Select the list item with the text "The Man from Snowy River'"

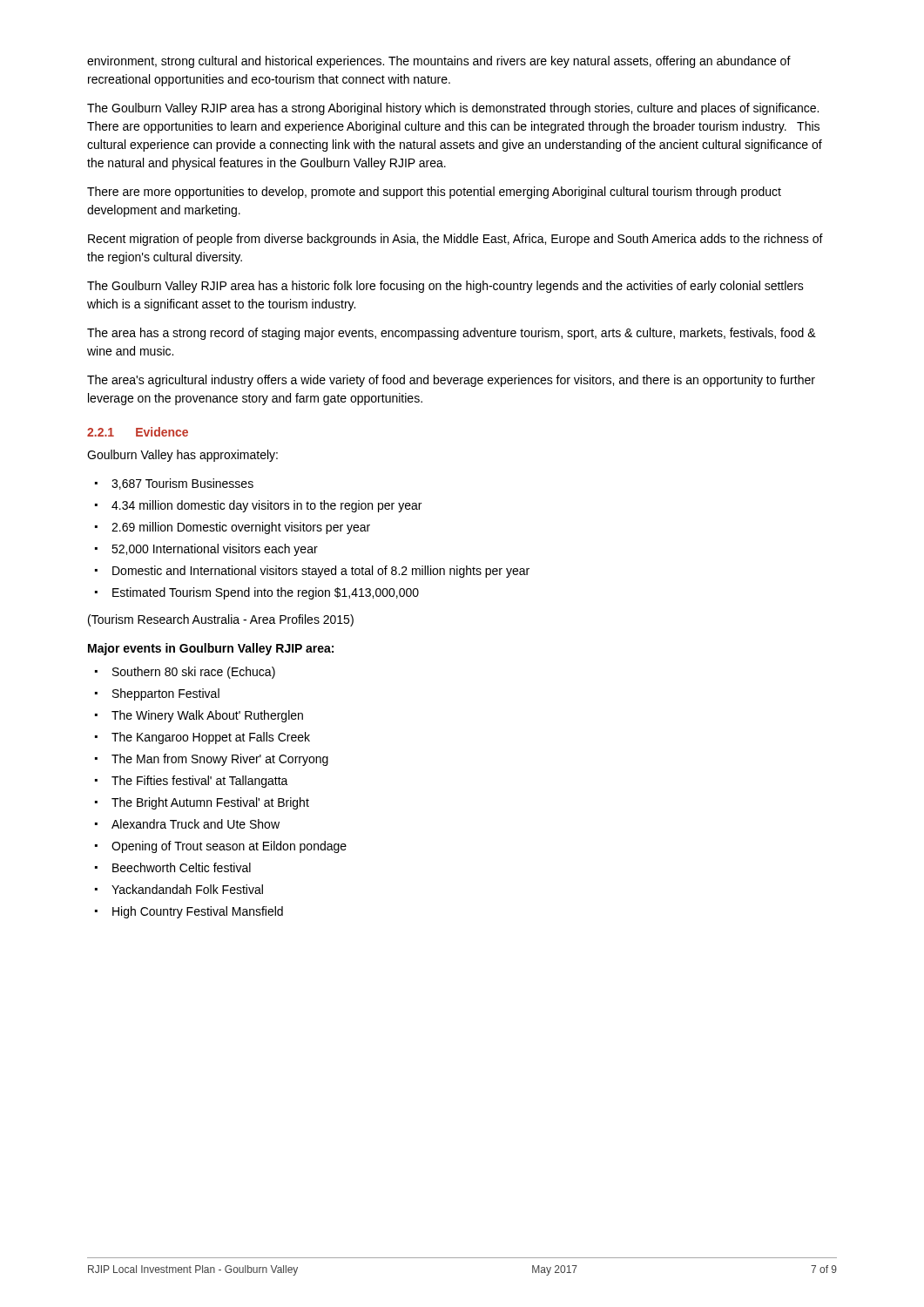click(220, 759)
